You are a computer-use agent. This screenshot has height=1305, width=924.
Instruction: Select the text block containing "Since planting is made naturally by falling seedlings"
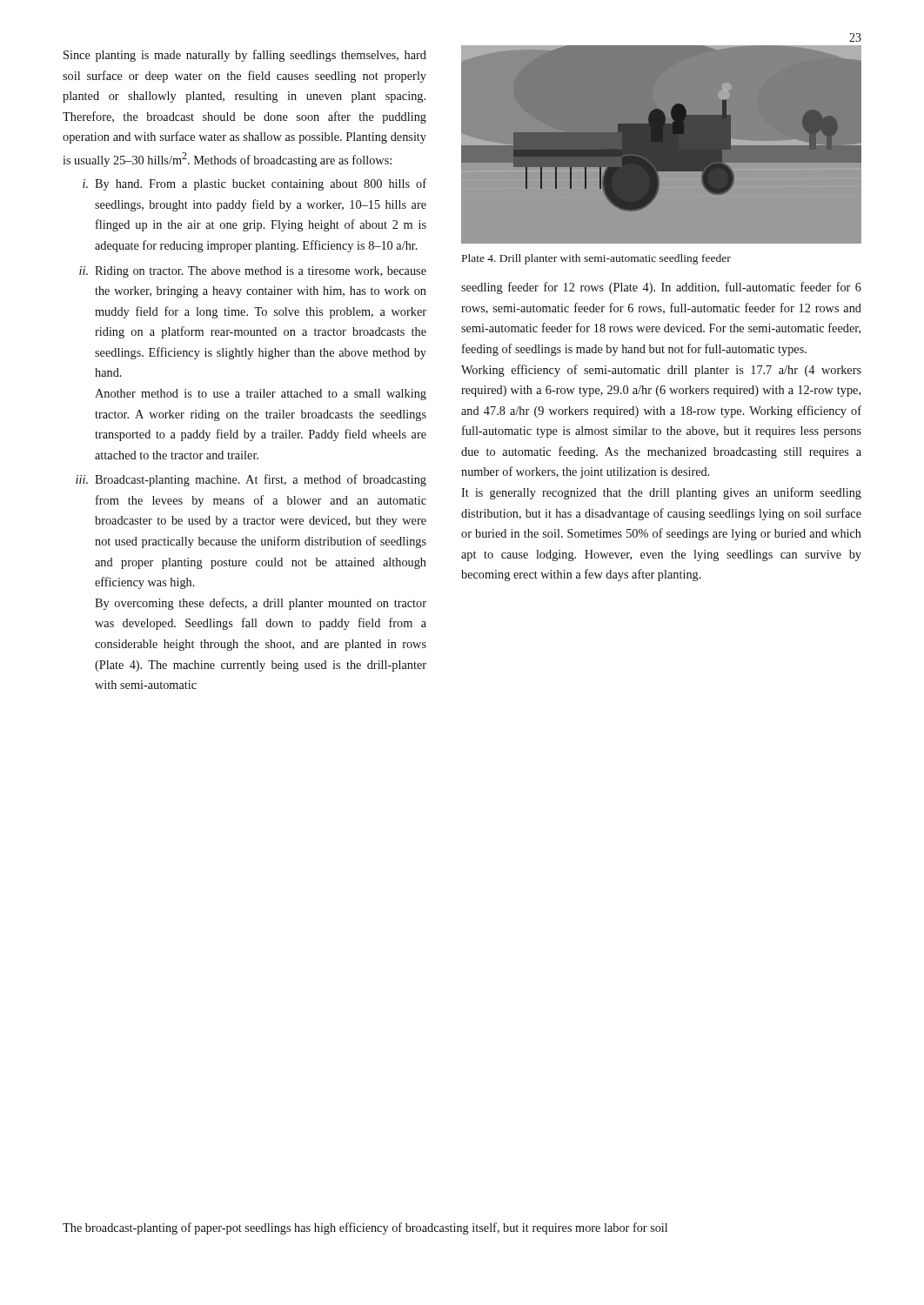[244, 107]
